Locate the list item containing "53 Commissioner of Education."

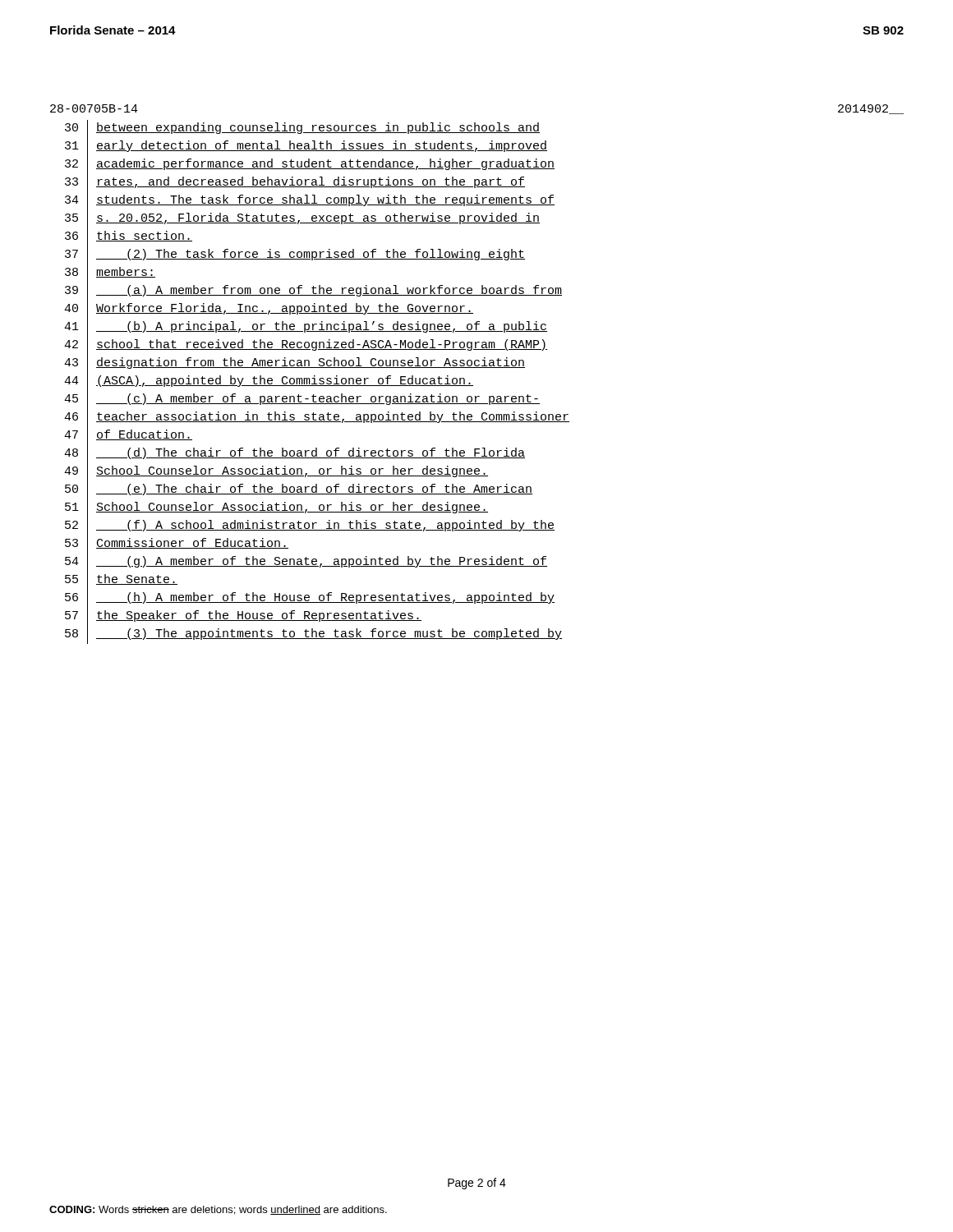[x=169, y=545]
